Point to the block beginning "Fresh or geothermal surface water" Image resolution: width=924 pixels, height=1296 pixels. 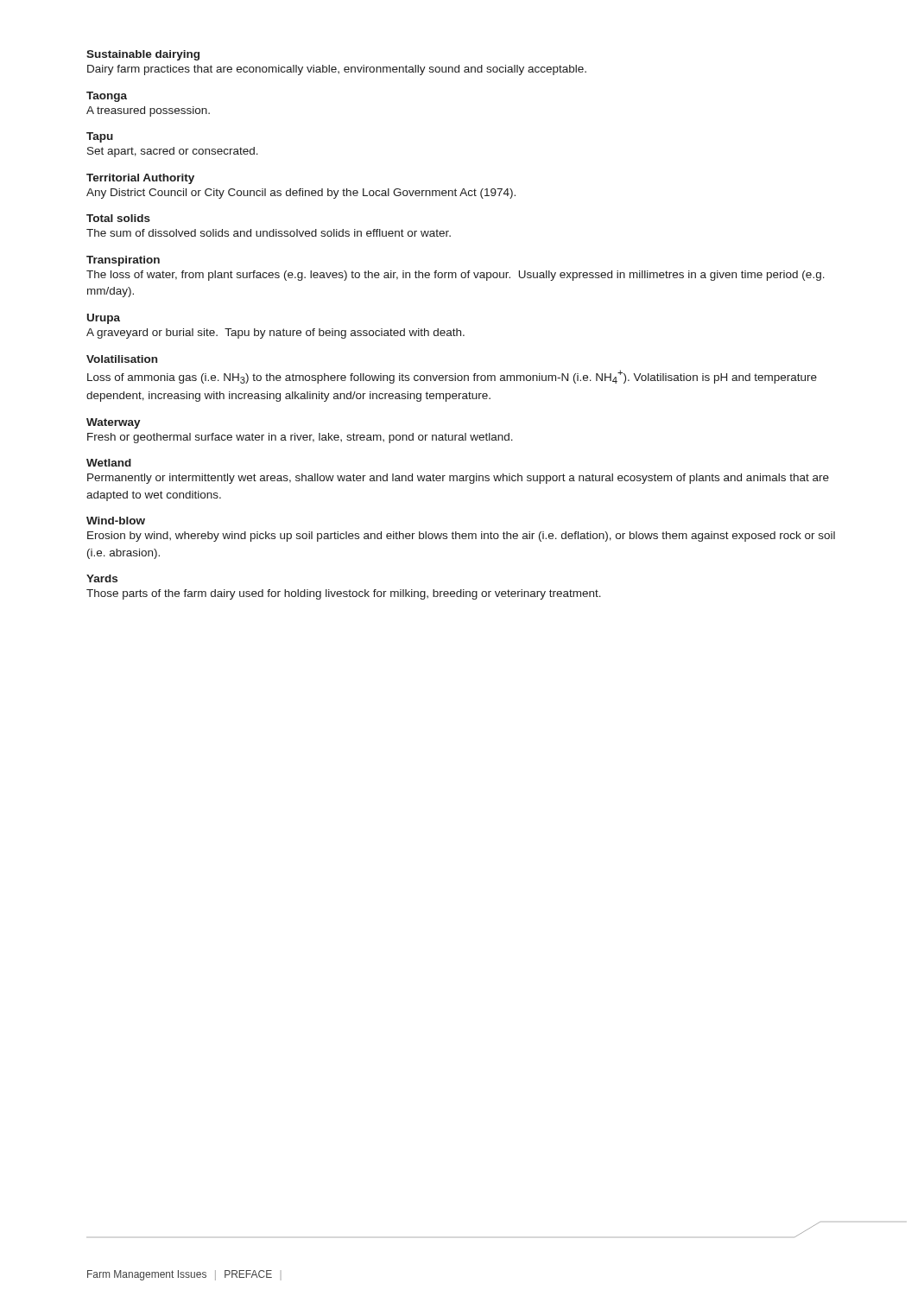300,436
